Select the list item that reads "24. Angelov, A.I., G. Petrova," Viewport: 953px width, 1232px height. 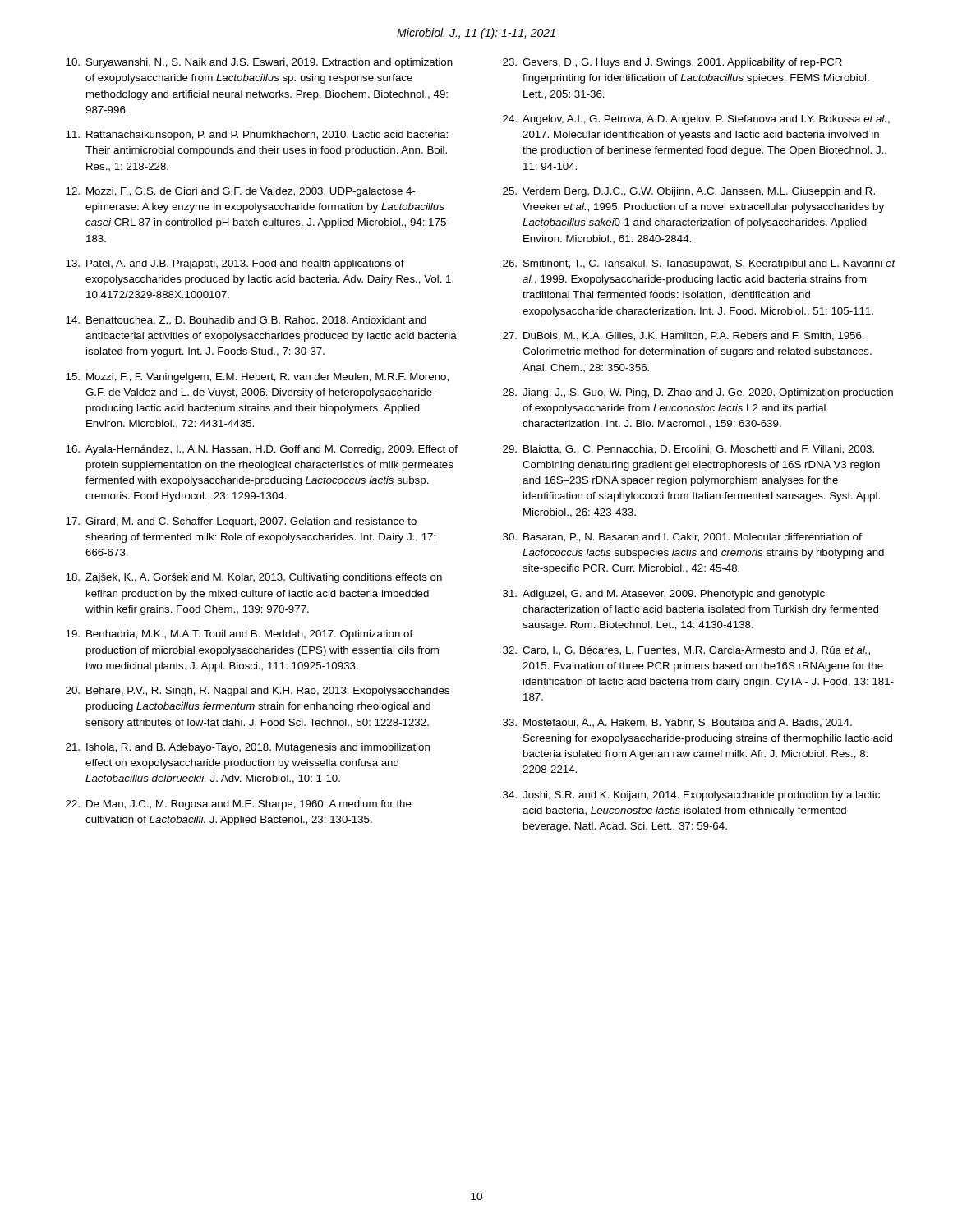tap(695, 142)
